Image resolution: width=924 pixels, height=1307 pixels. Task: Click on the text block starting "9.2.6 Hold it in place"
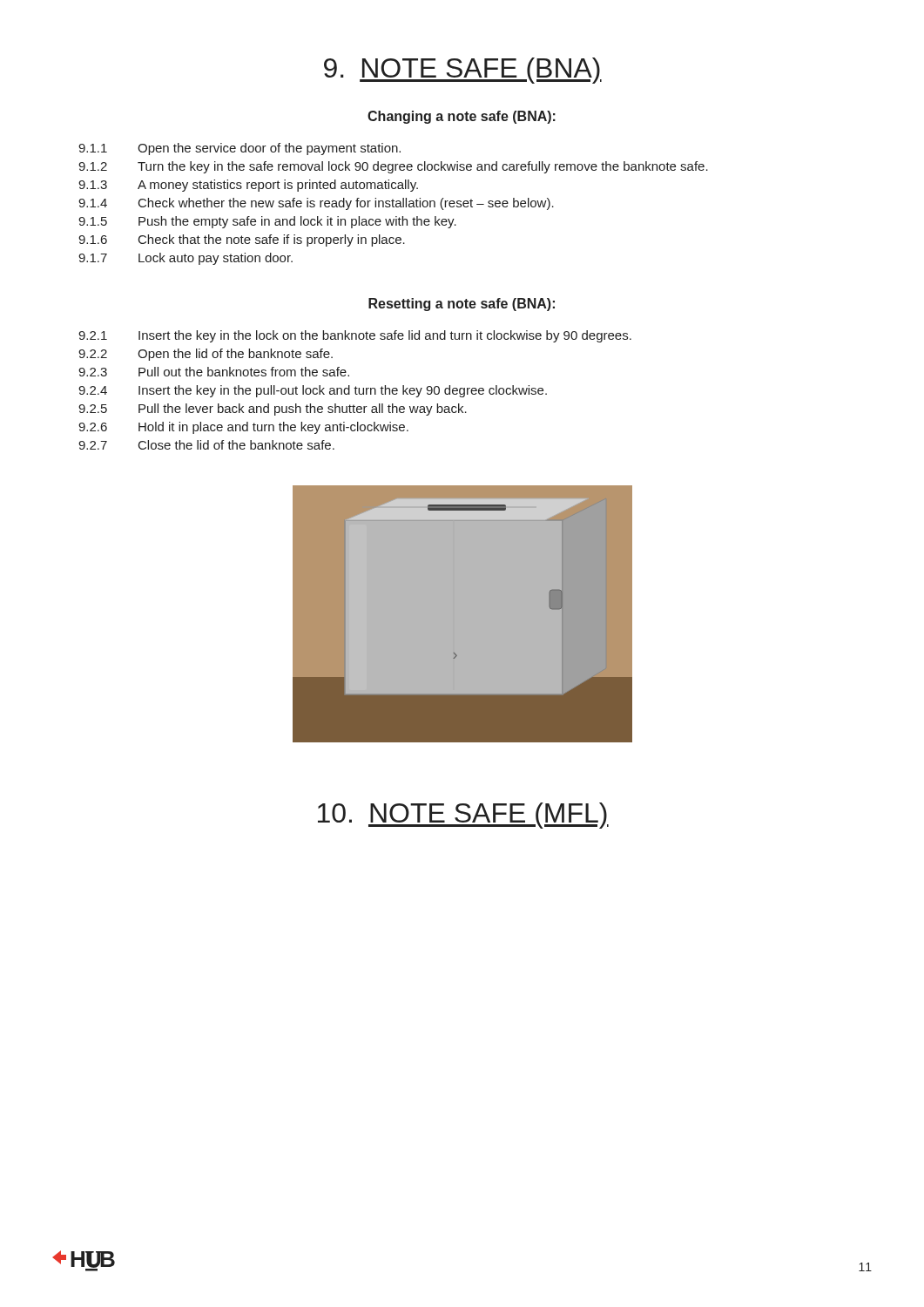tap(244, 427)
